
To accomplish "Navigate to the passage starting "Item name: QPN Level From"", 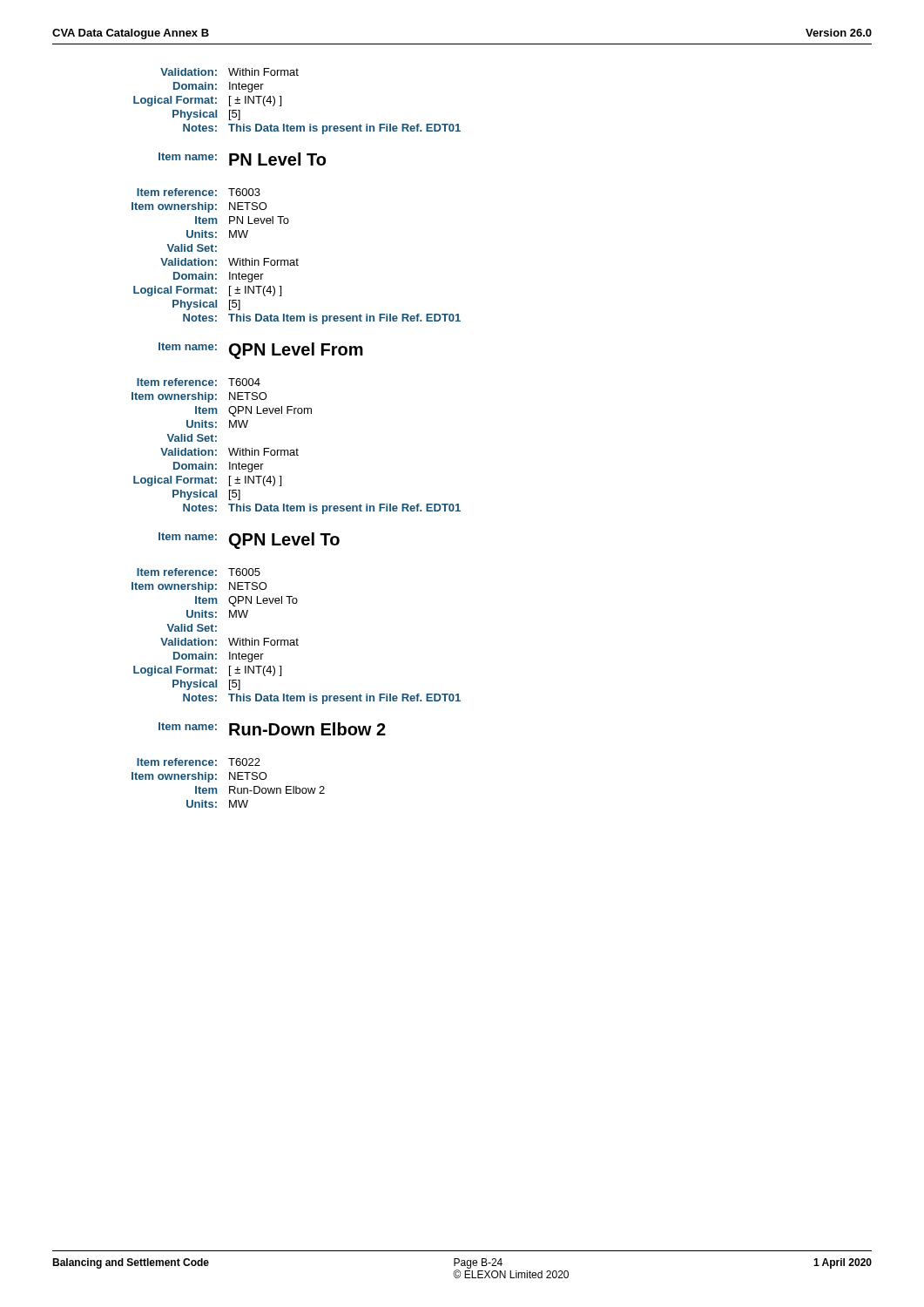I will coord(261,351).
